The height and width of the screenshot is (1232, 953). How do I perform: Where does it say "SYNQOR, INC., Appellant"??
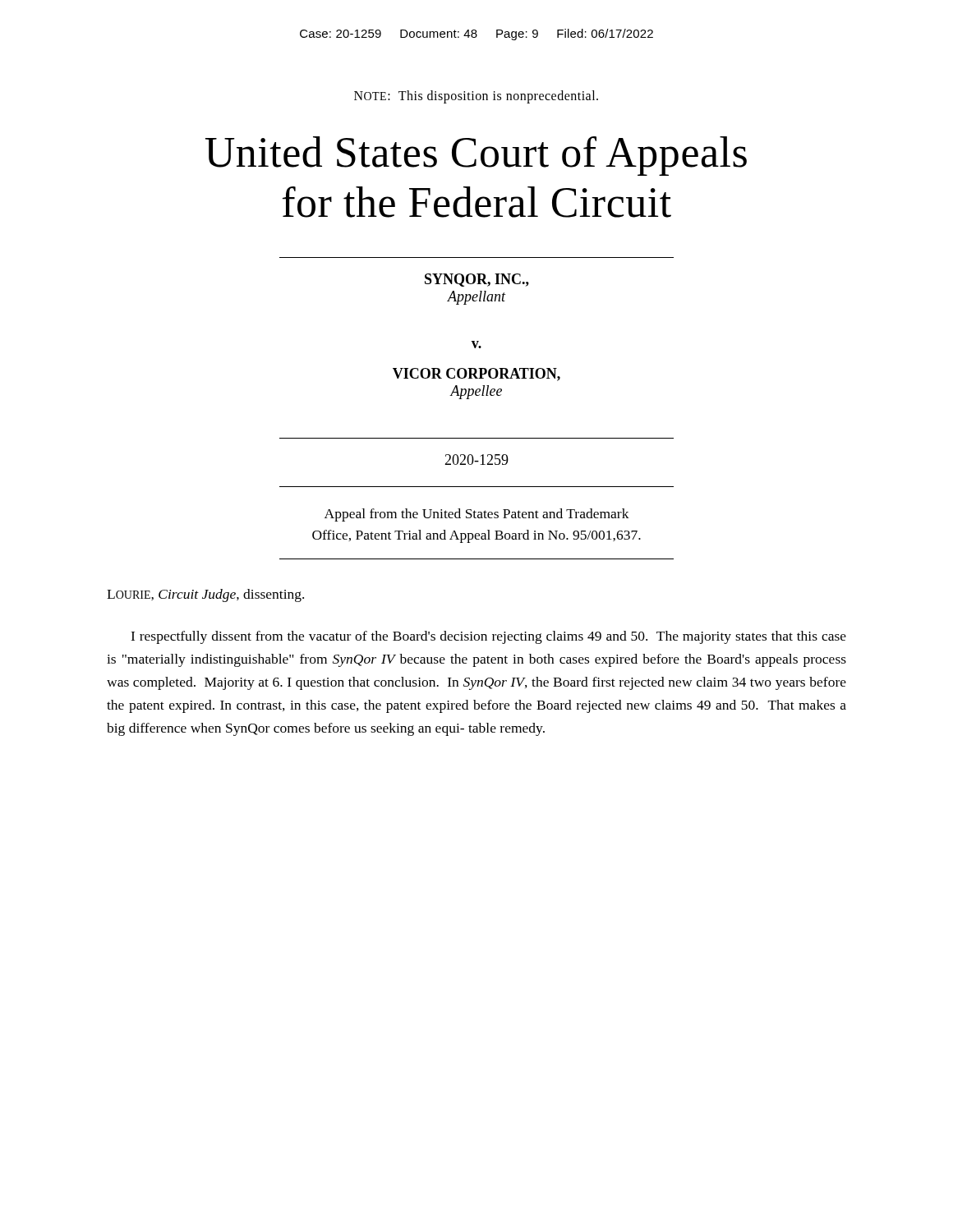tap(476, 288)
